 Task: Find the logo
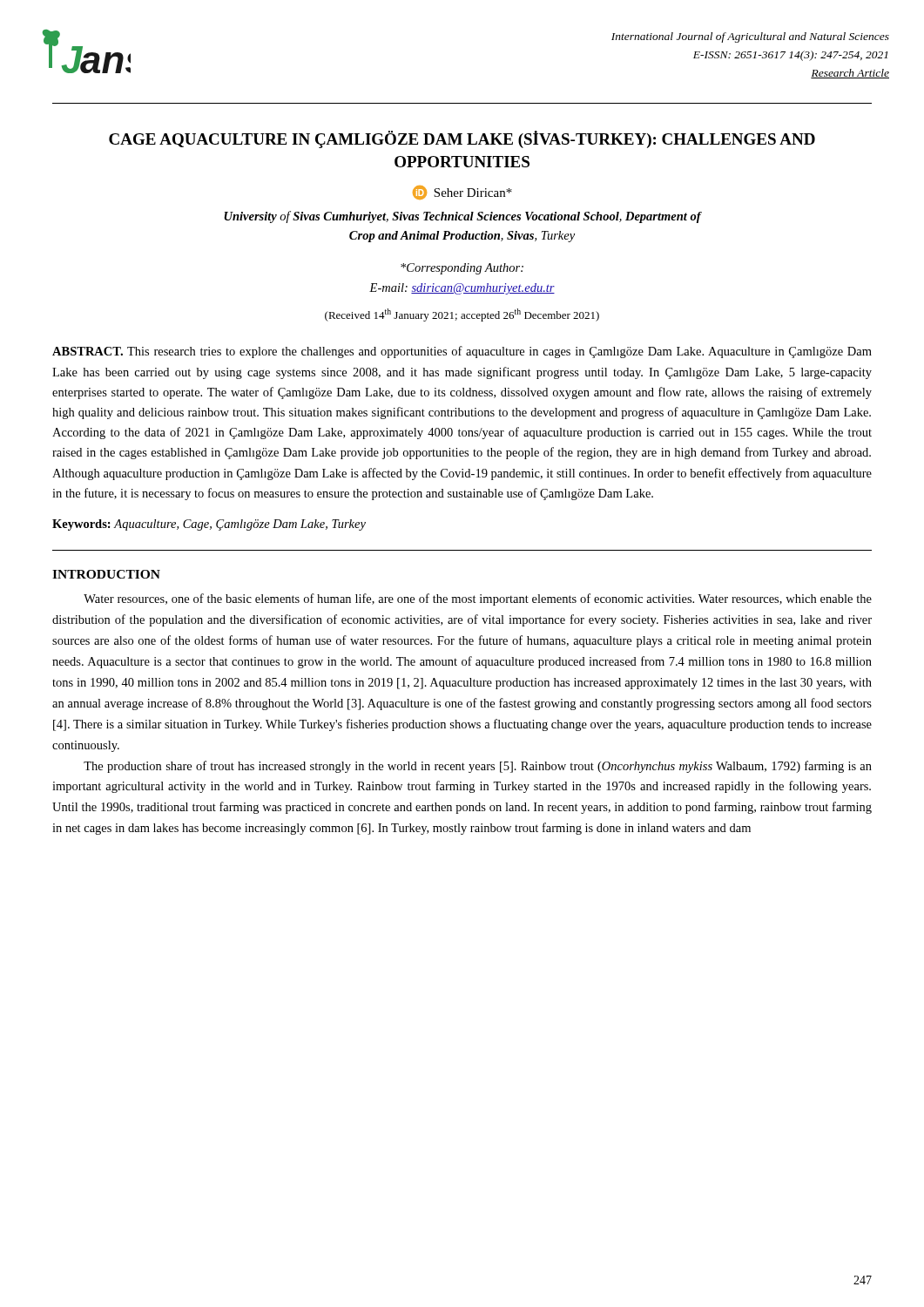pos(83,56)
